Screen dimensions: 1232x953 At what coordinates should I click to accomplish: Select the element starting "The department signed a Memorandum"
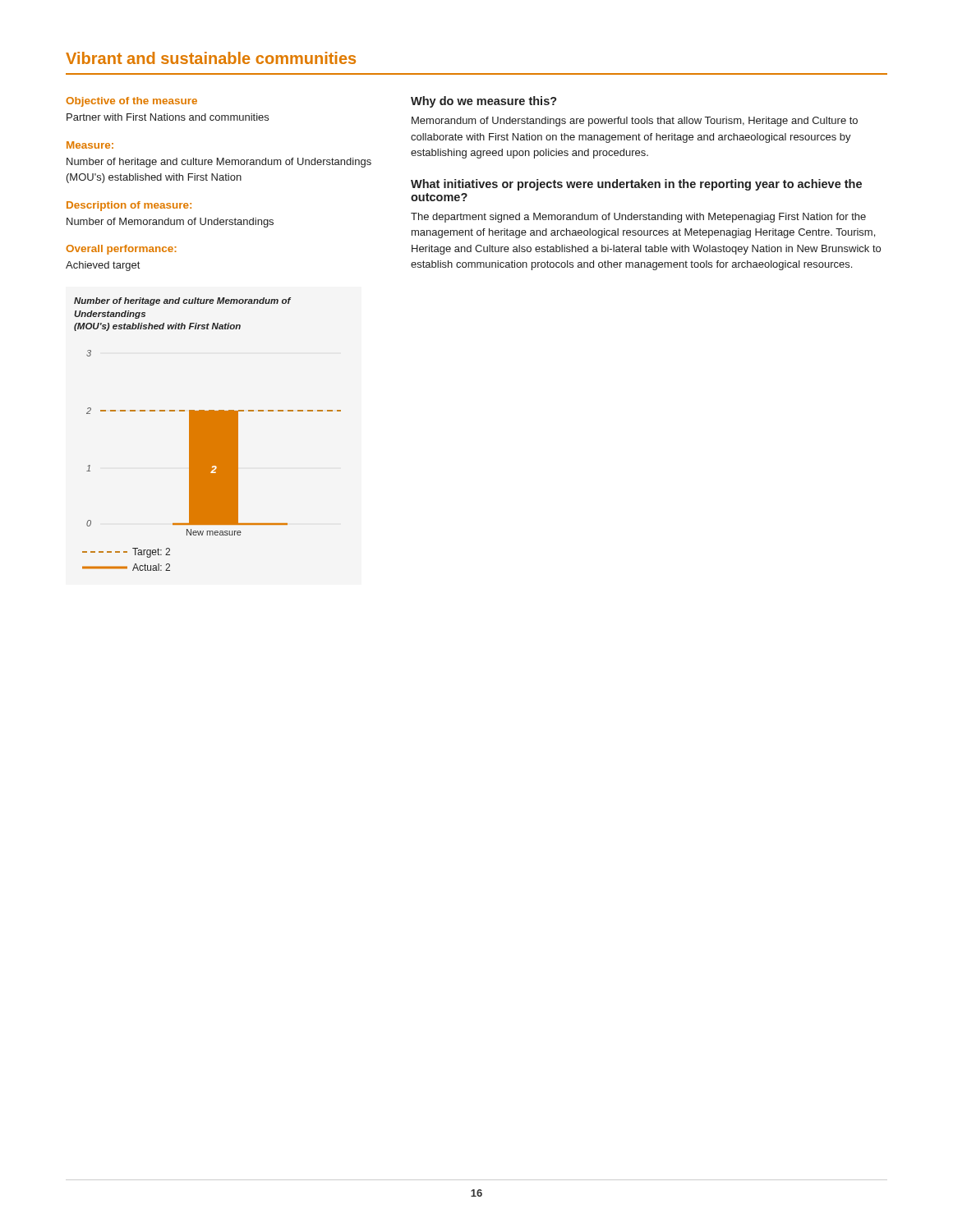(x=649, y=240)
